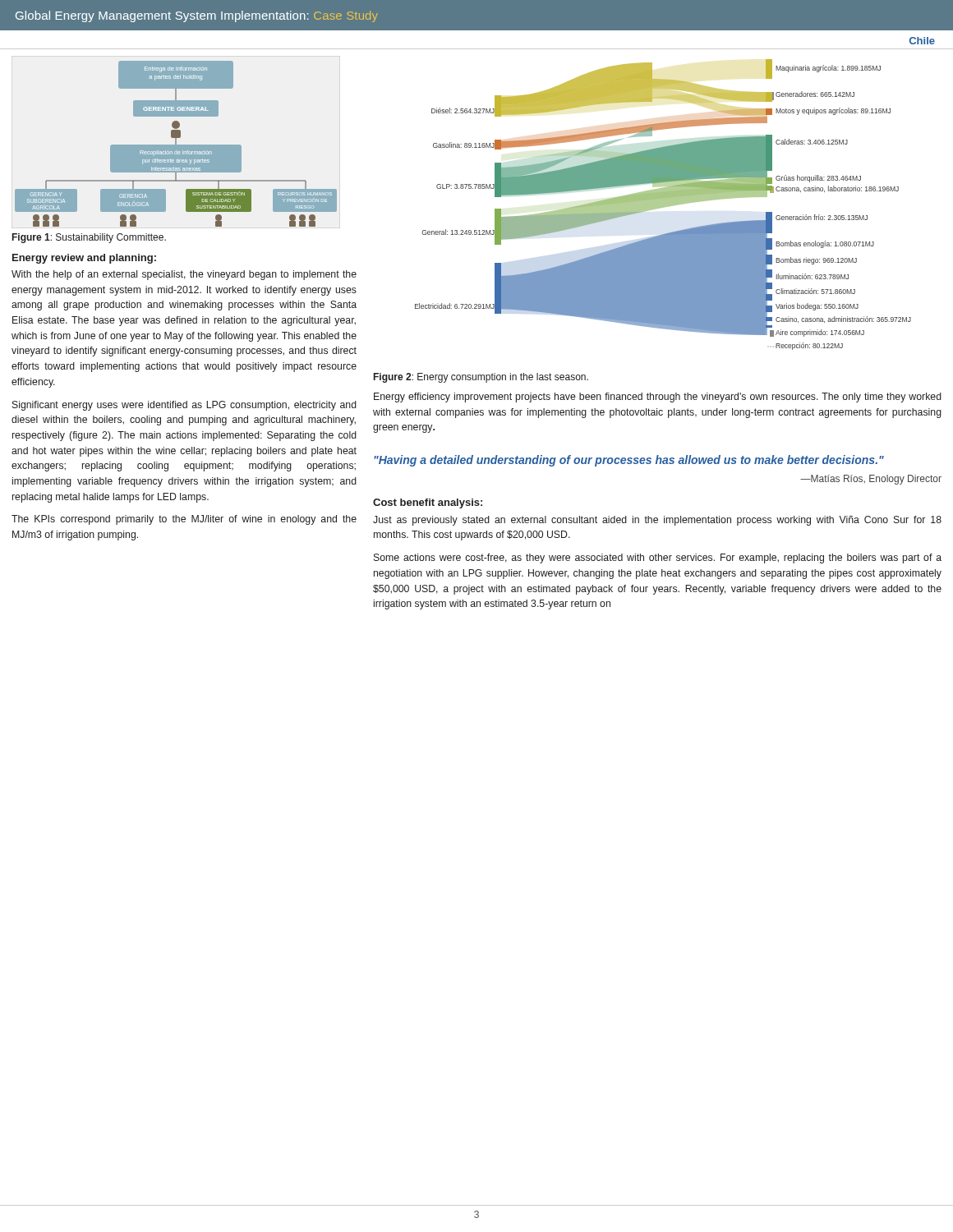
Task: Click on the infographic
Action: coord(657,212)
